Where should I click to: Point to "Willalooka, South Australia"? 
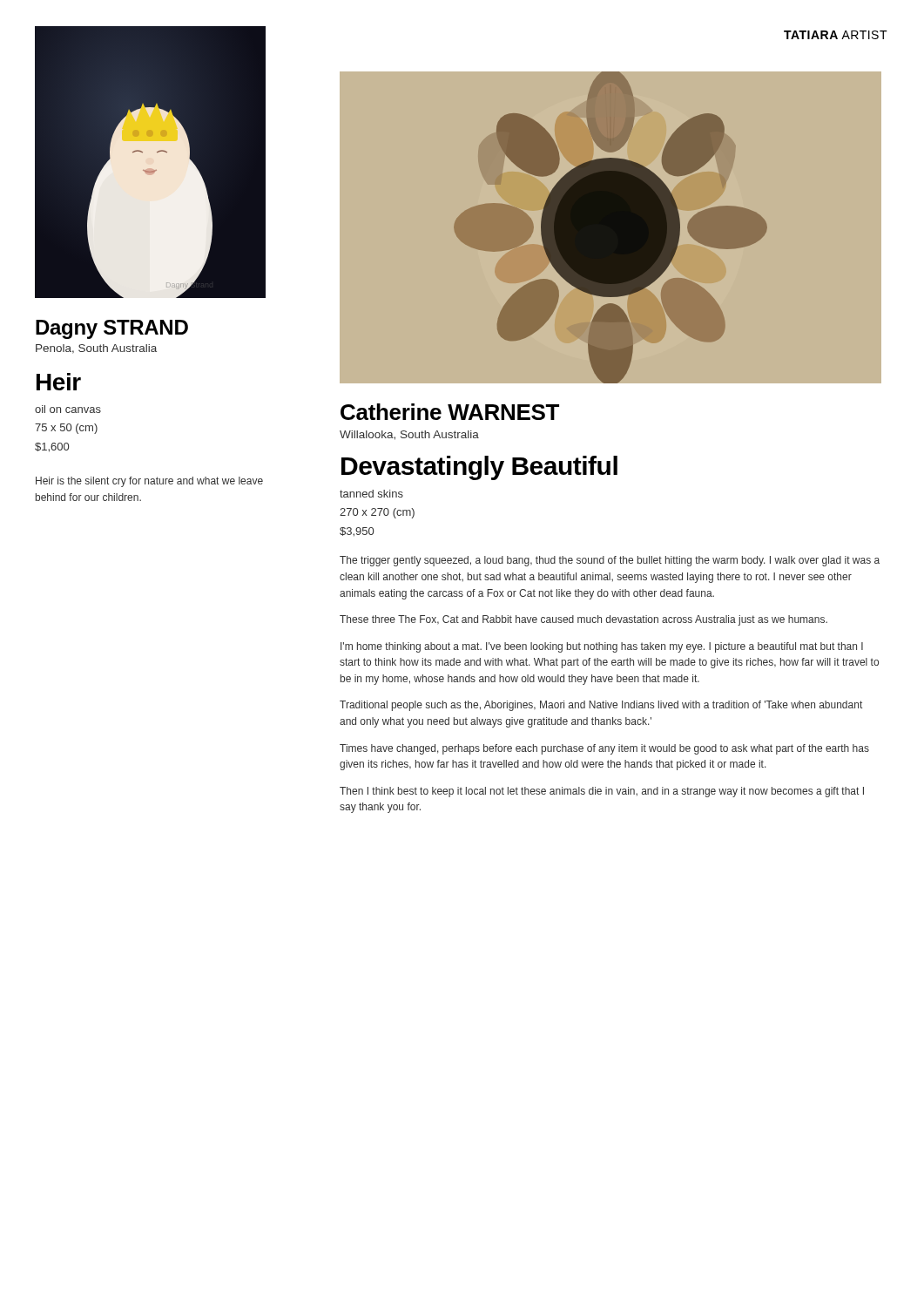[409, 434]
